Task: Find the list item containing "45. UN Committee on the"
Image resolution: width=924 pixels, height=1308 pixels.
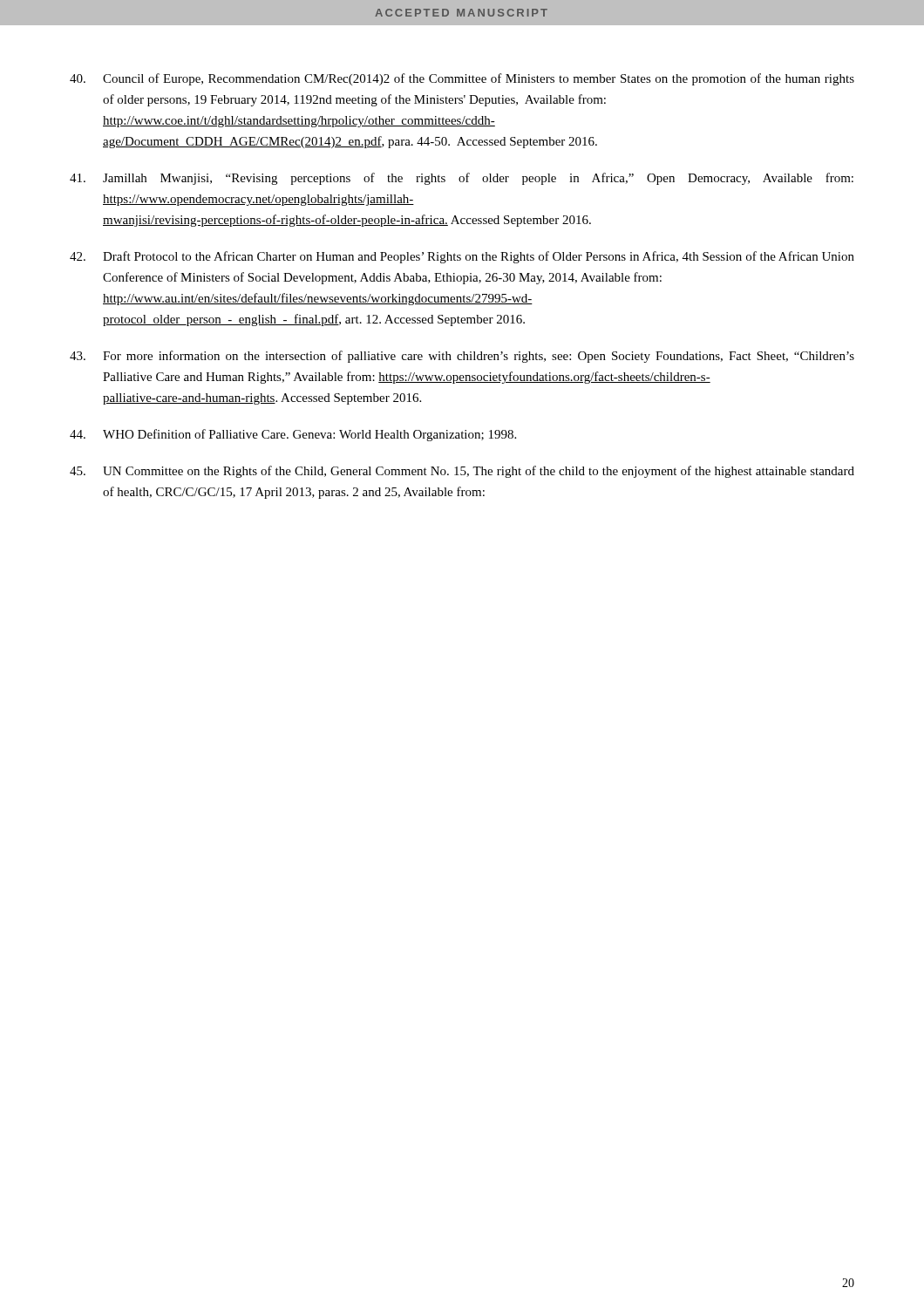Action: pos(462,481)
